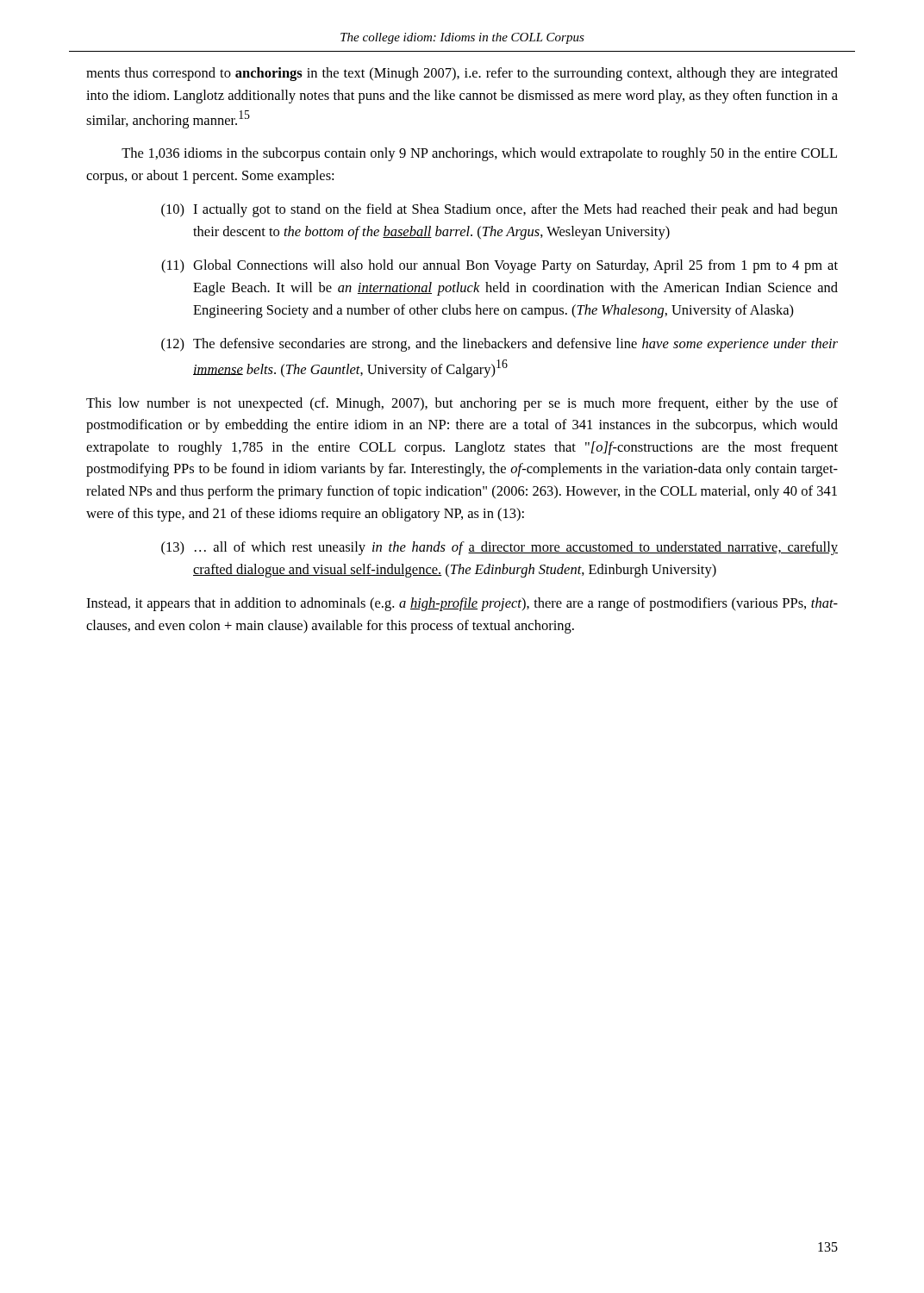Click on the text block that reads "The 1,036 idioms in the subcorpus"
This screenshot has width=924, height=1293.
[x=462, y=164]
